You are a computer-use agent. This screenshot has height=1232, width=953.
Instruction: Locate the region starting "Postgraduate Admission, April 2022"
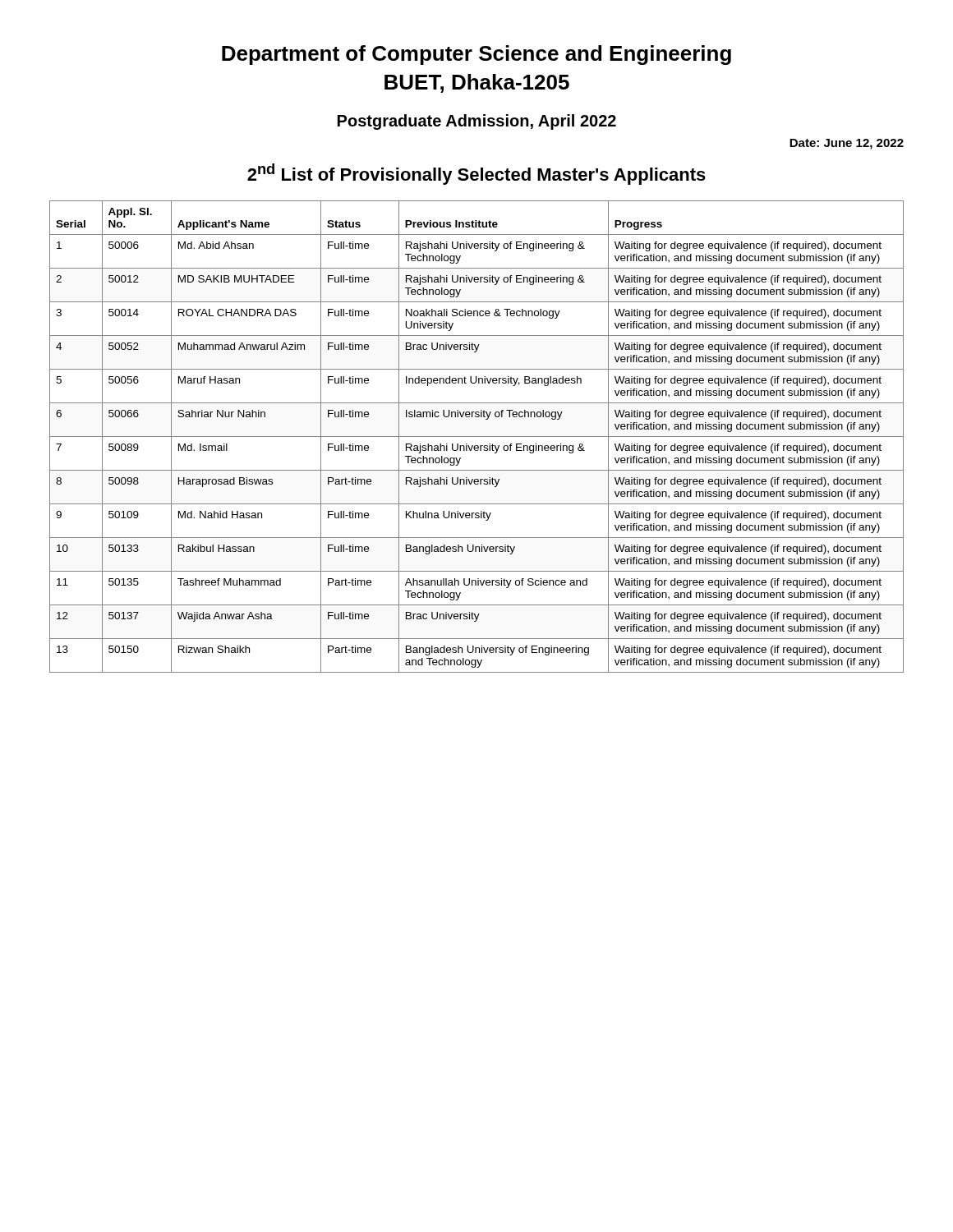coord(476,121)
